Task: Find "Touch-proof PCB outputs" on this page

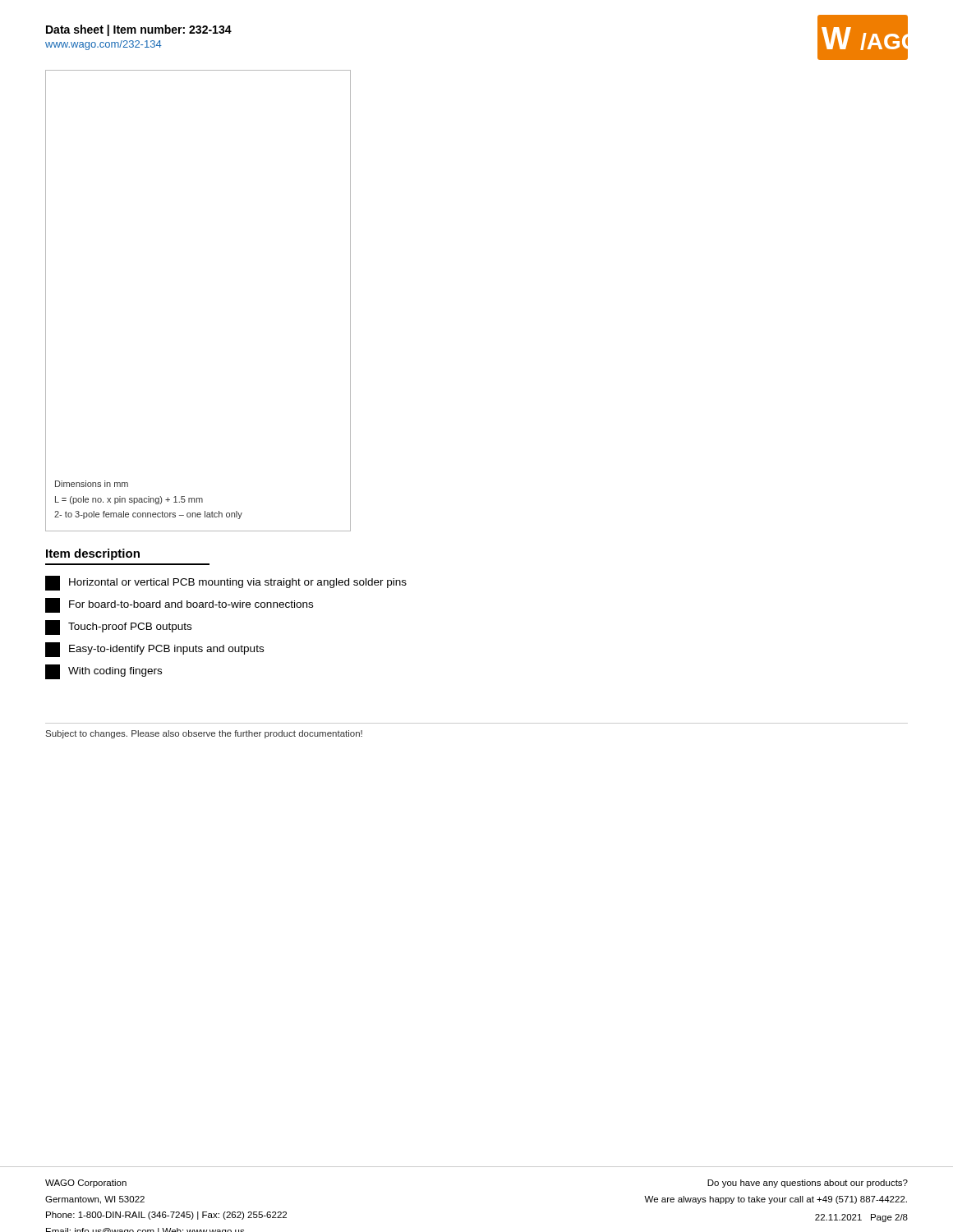Action: coord(119,627)
